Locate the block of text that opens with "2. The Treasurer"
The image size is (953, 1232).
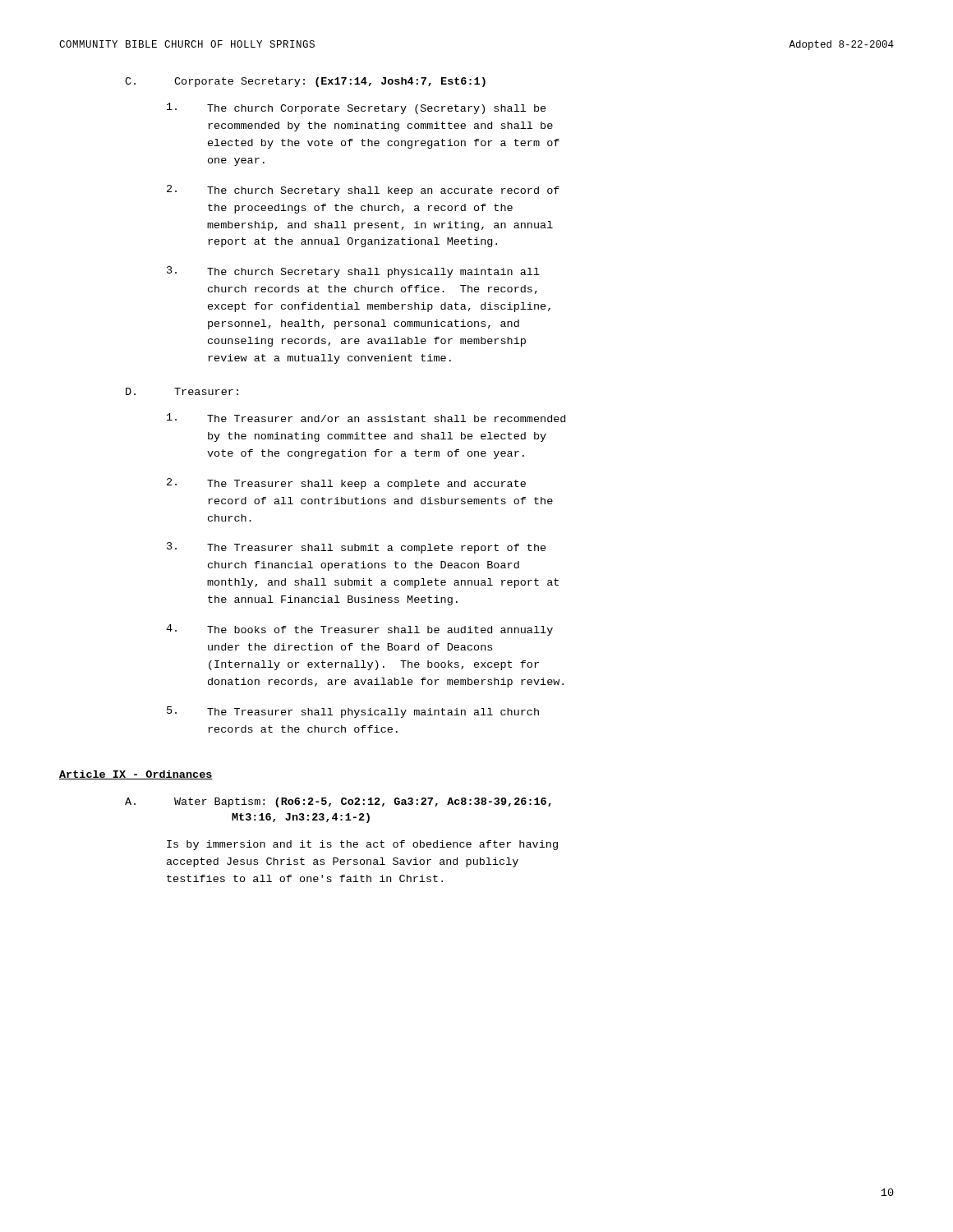pyautogui.click(x=530, y=502)
